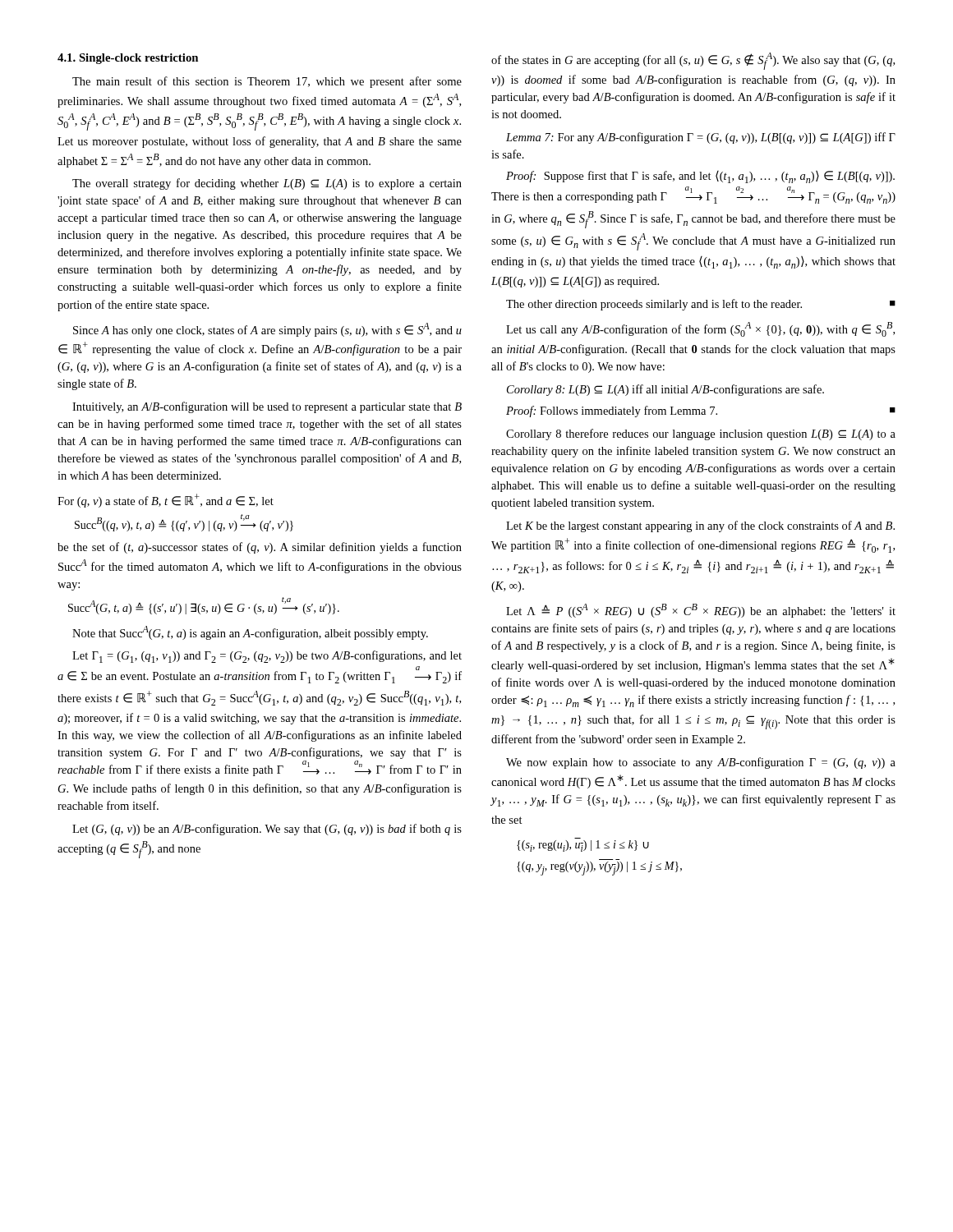Click on the region starting "For (q, ν) a state of B, t"
The image size is (953, 1232).
click(x=165, y=500)
